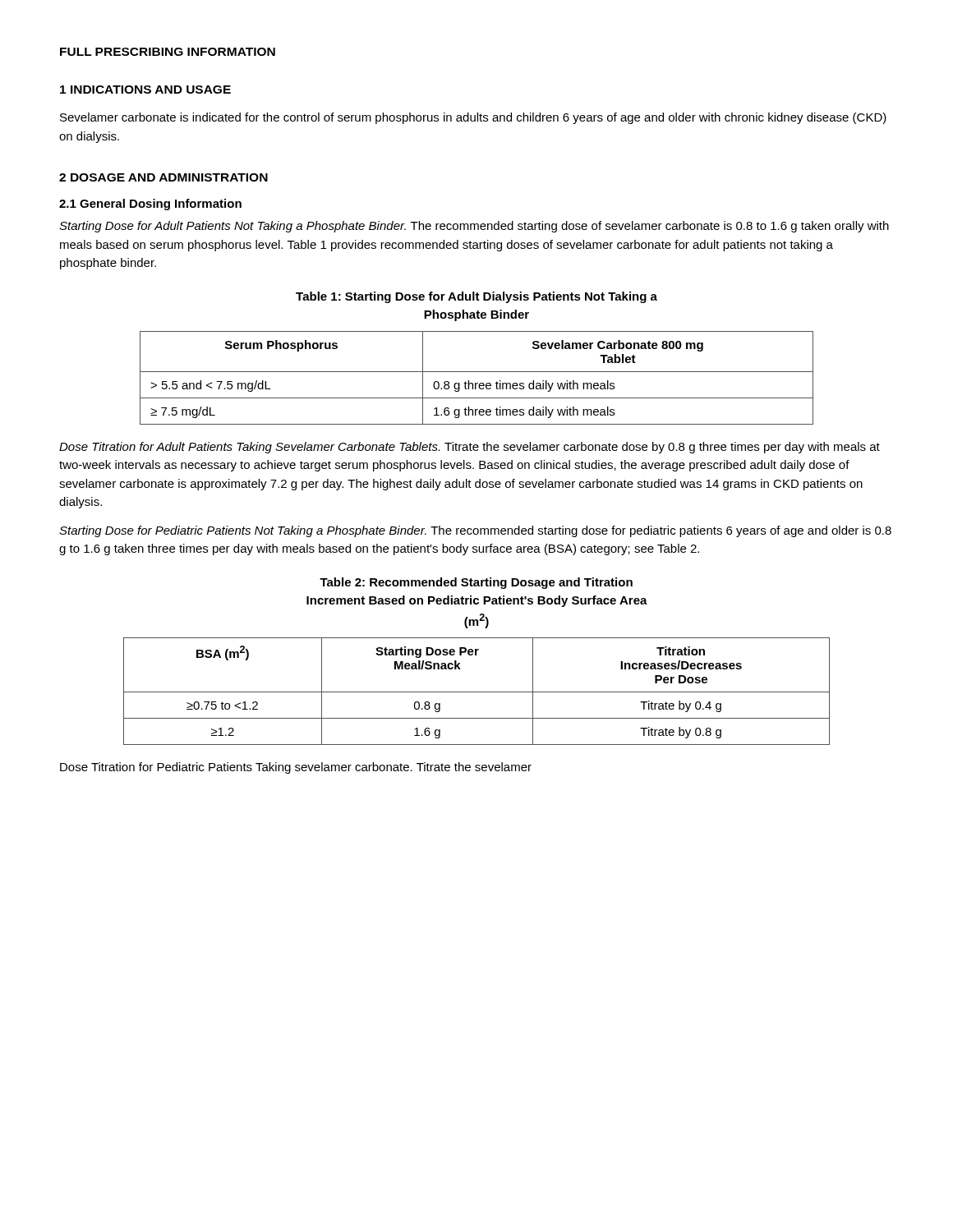Locate the section header containing "FULL PRESCRIBING INFORMATION"
Image resolution: width=953 pixels, height=1232 pixels.
click(x=168, y=51)
